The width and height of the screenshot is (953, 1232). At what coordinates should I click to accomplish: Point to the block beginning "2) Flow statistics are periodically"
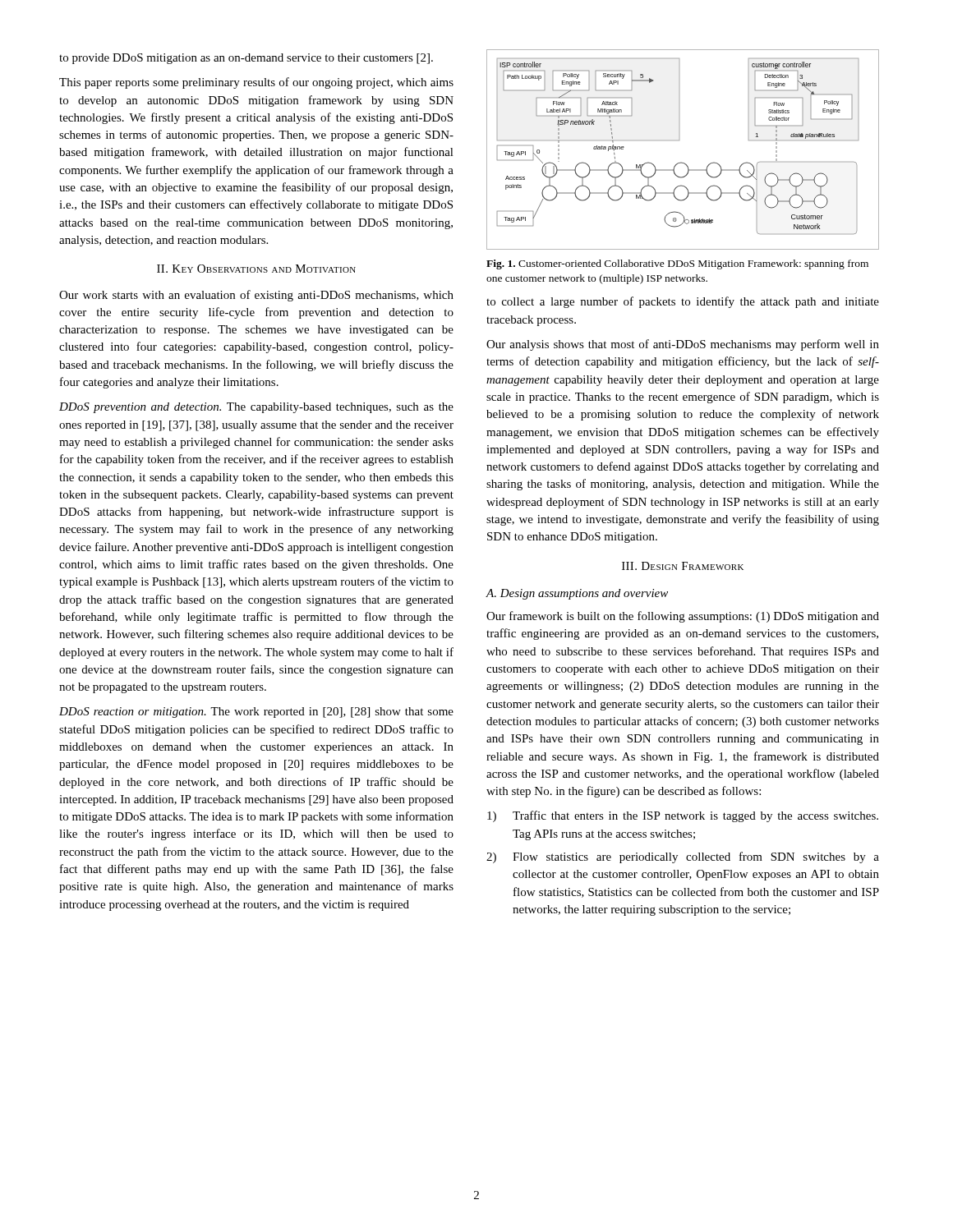tap(683, 883)
